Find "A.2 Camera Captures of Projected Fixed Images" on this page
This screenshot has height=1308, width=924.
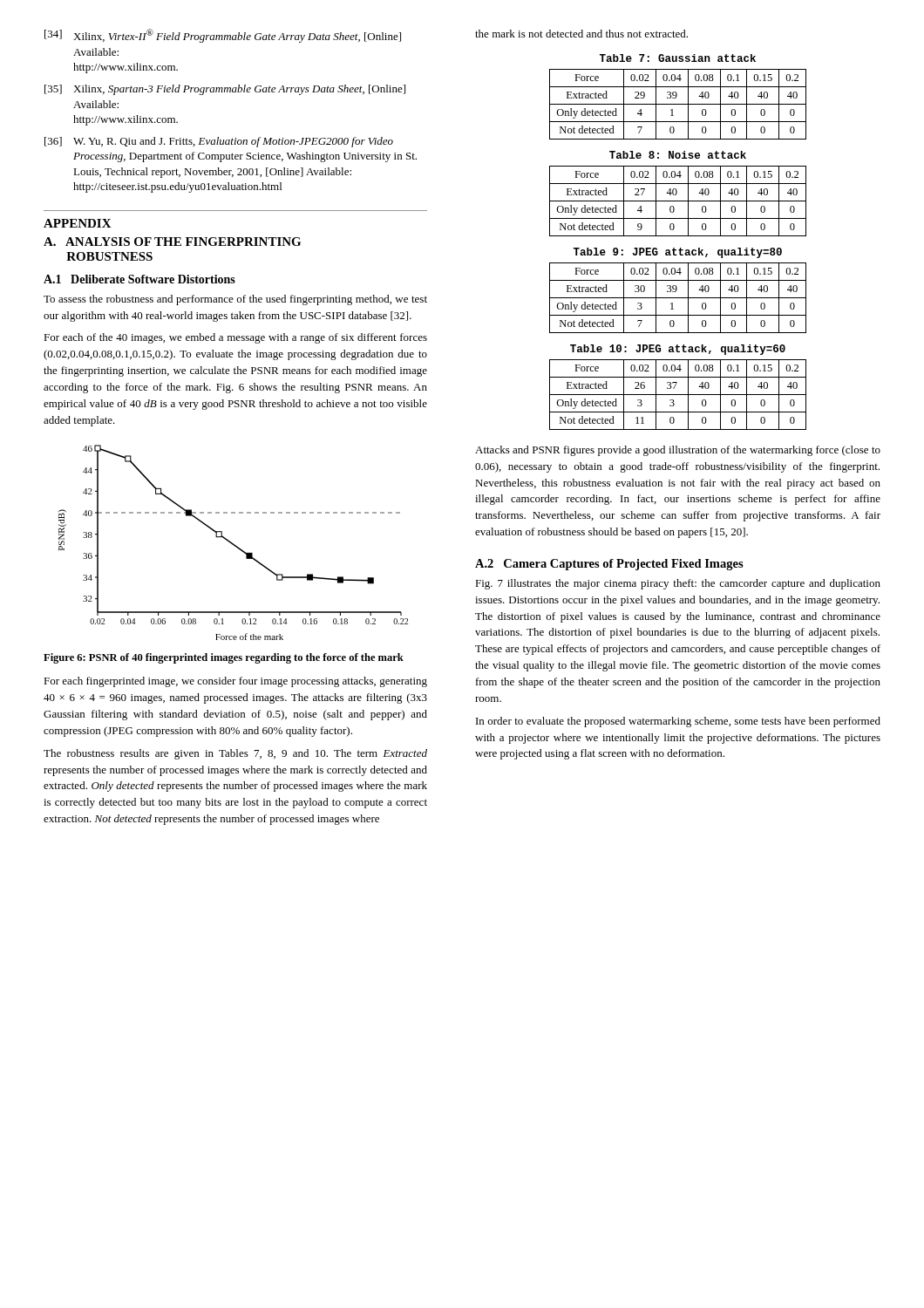(609, 563)
